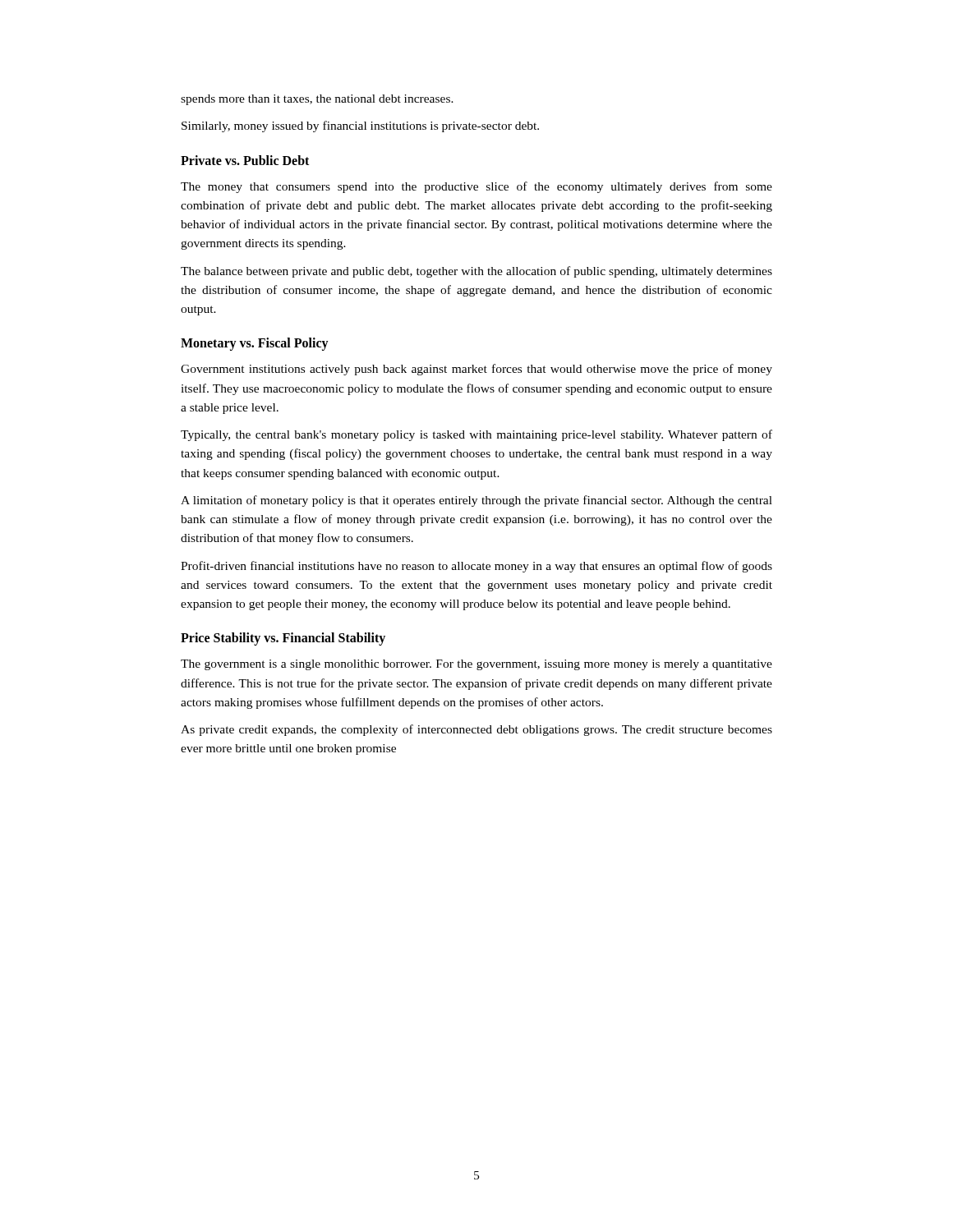Locate the text block starting "The government is a single monolithic borrower. For"
This screenshot has height=1232, width=953.
coord(476,683)
